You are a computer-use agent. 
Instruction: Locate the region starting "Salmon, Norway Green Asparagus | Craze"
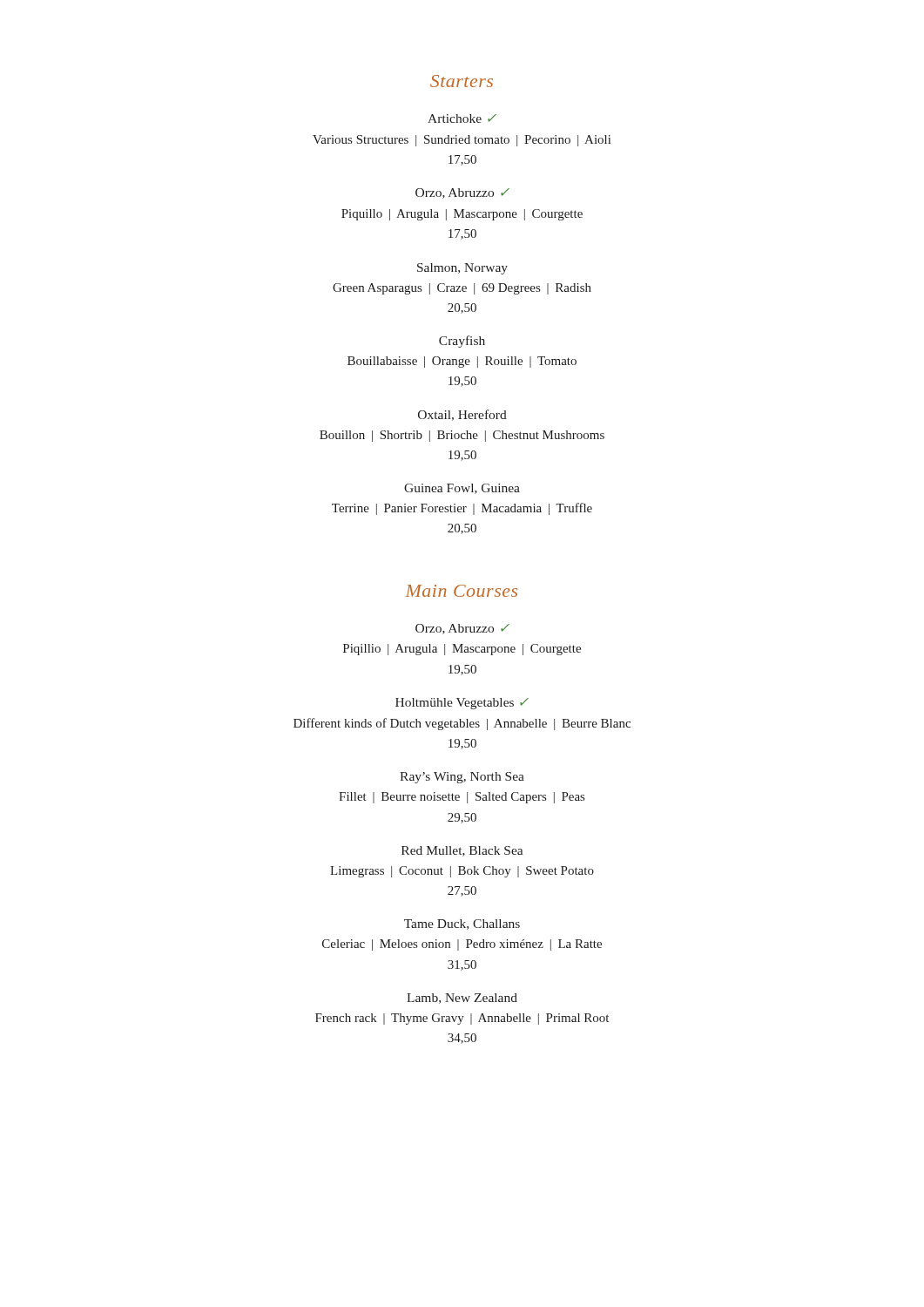(462, 287)
